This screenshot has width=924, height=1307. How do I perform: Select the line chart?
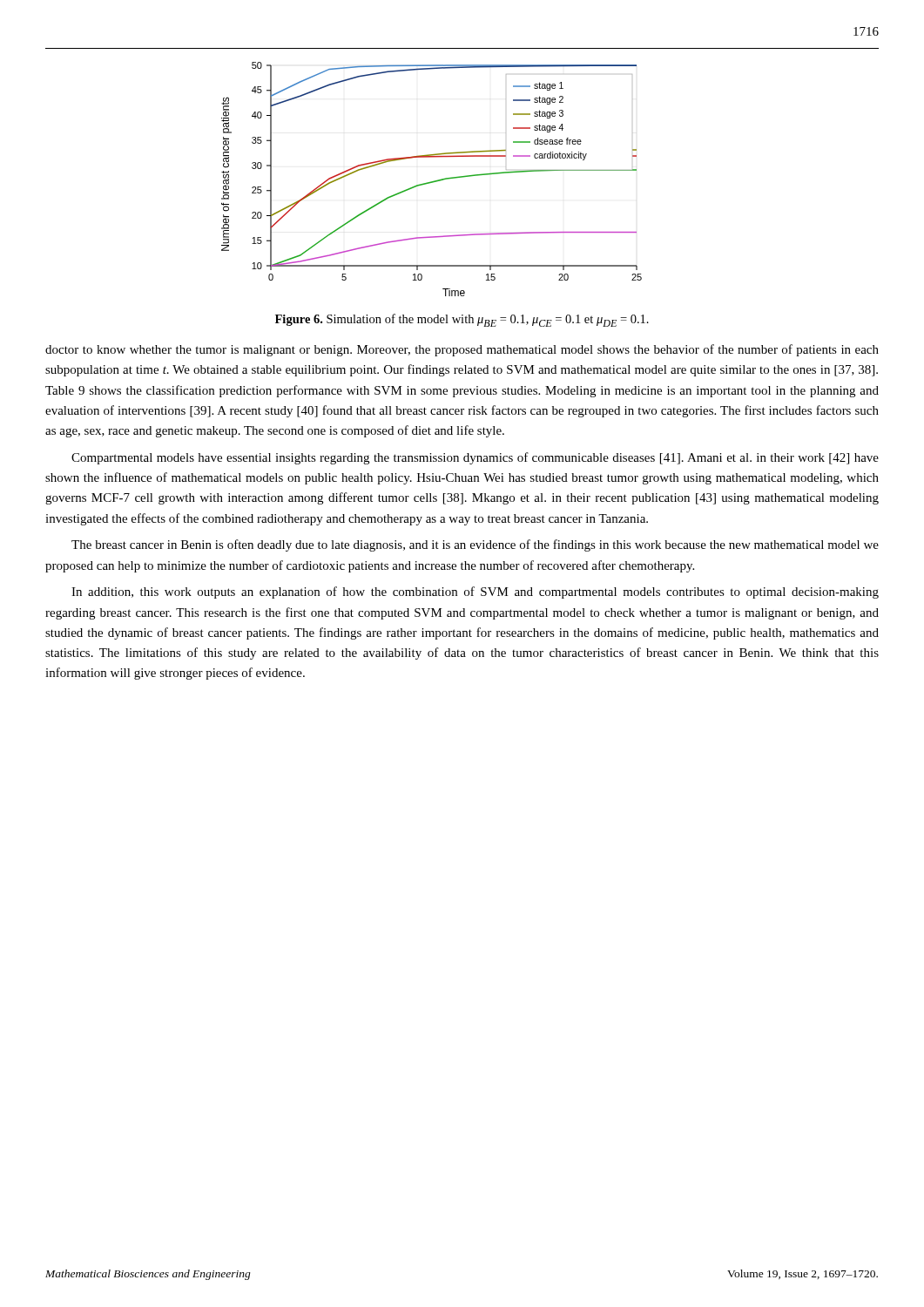tap(462, 183)
